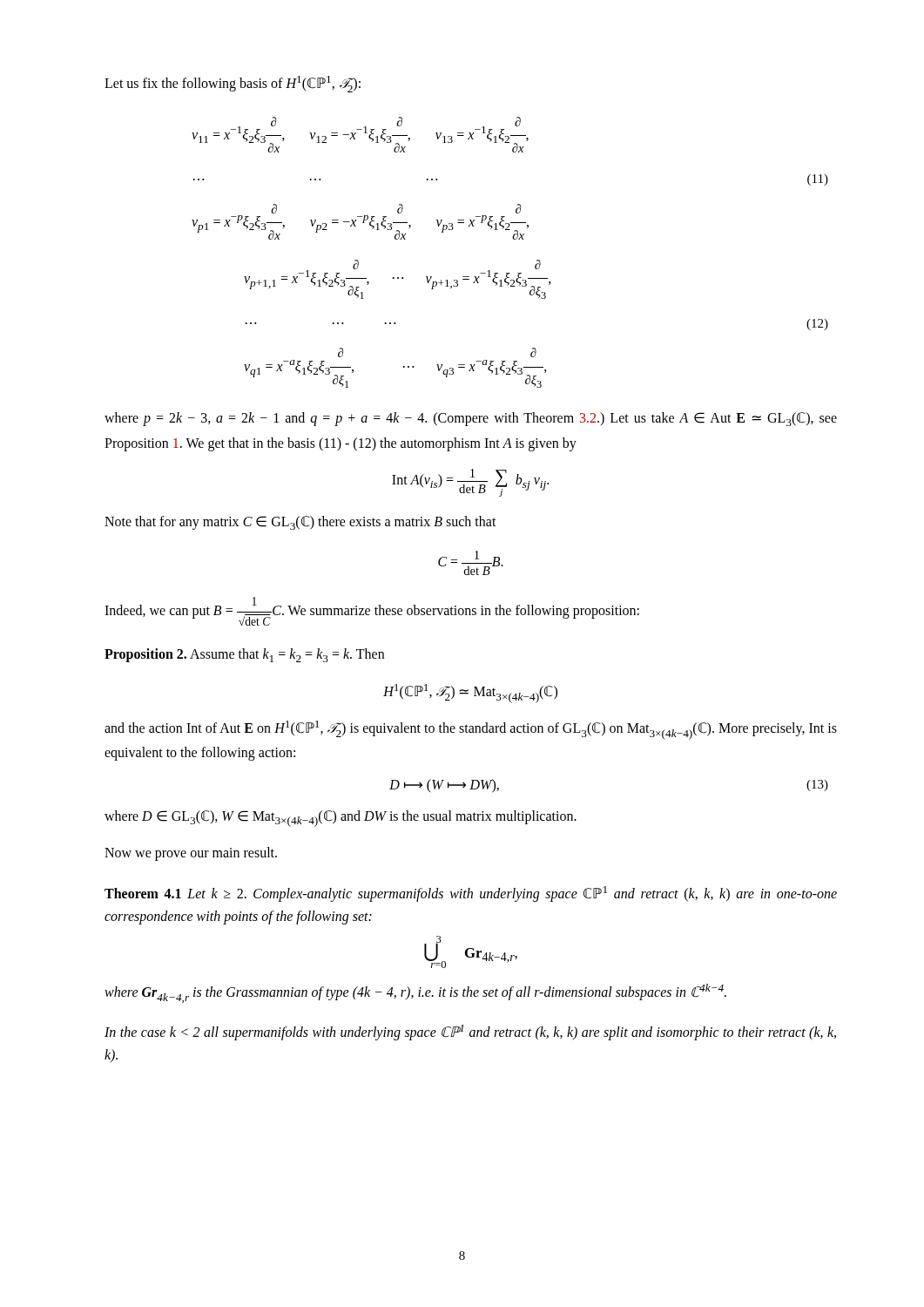Click on the region starting "⋃r=03 Gr4k−4,r,"

click(x=471, y=952)
